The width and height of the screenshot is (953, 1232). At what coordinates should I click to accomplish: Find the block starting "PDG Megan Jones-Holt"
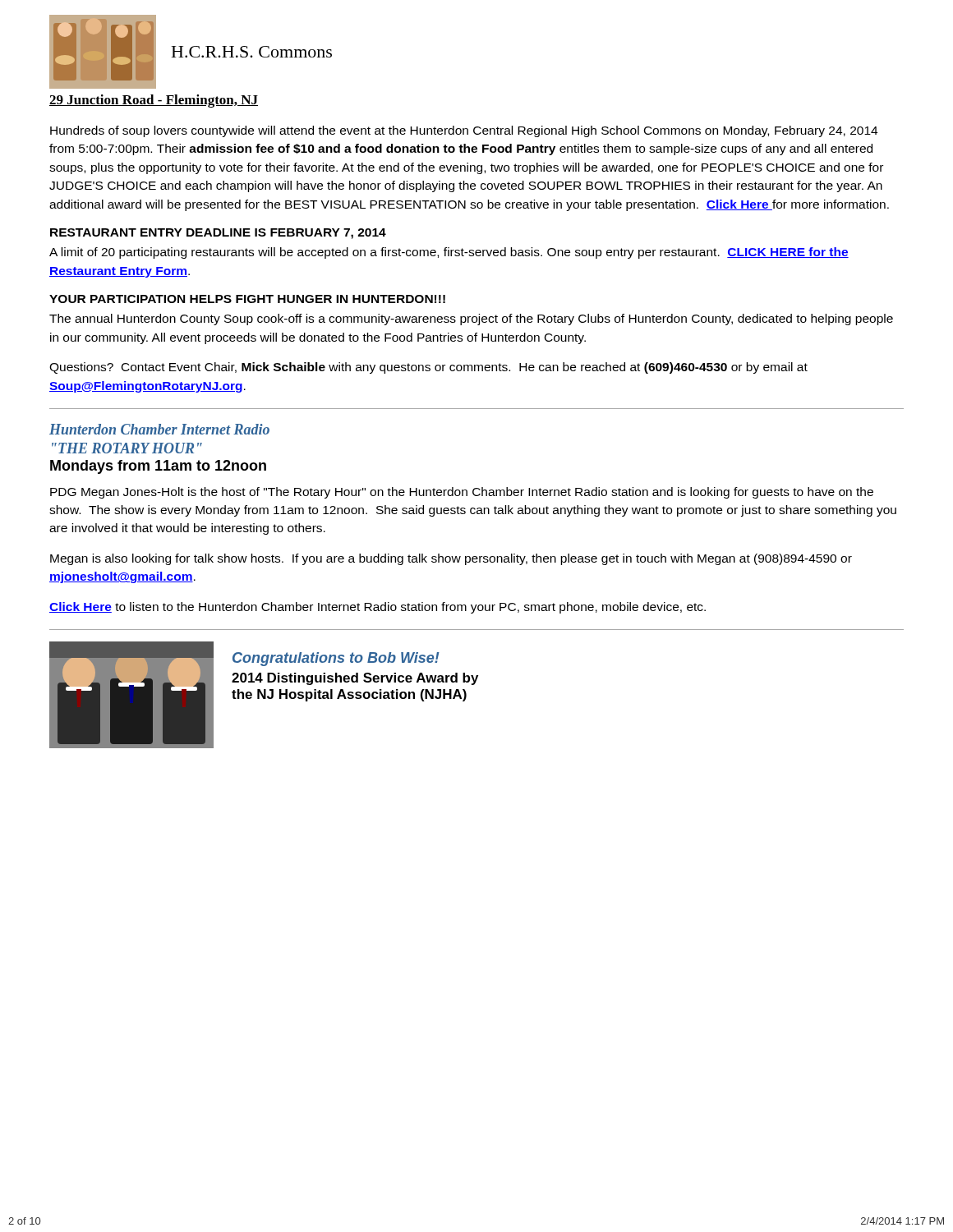click(x=473, y=510)
